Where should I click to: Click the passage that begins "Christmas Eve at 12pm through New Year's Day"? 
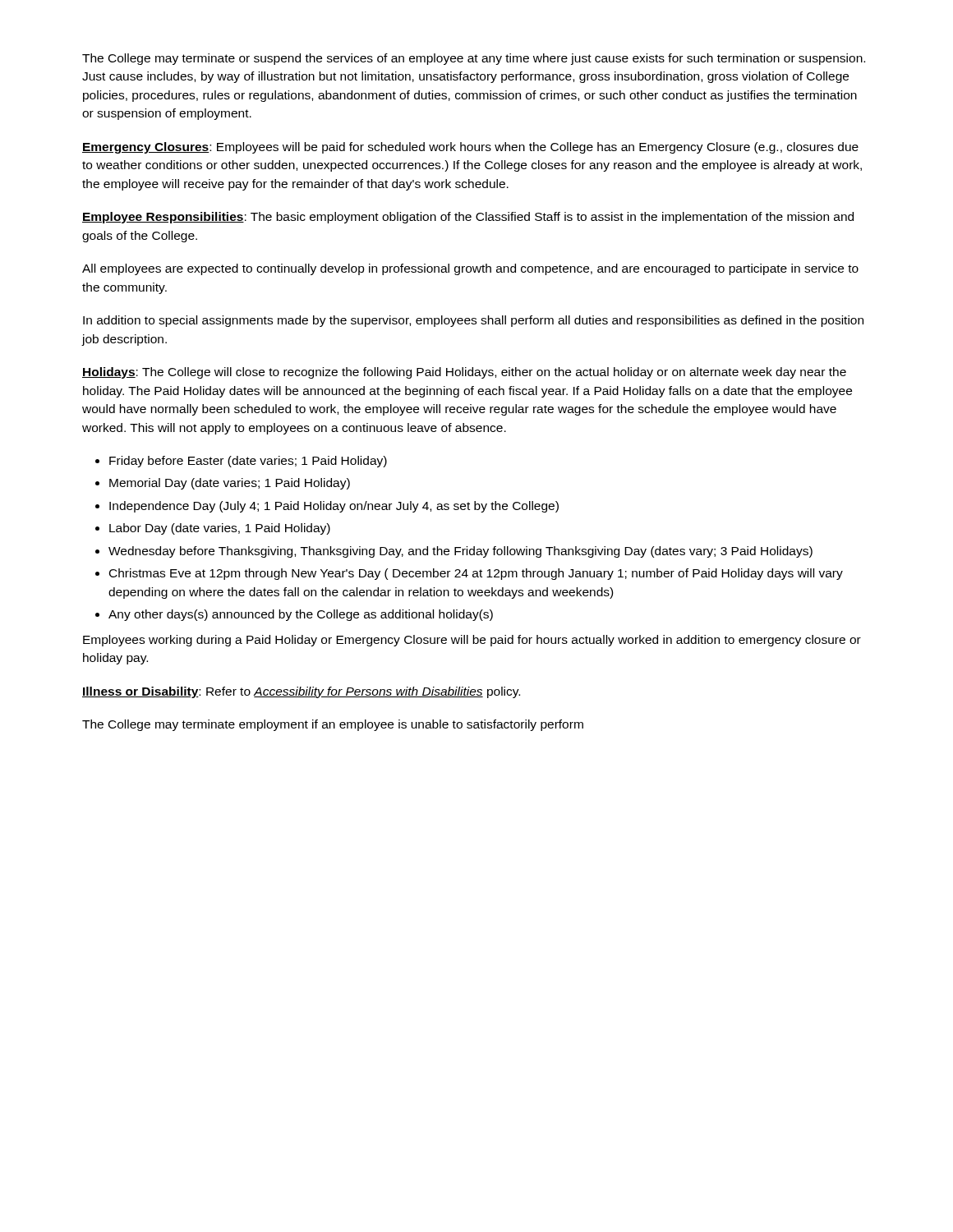click(x=476, y=582)
